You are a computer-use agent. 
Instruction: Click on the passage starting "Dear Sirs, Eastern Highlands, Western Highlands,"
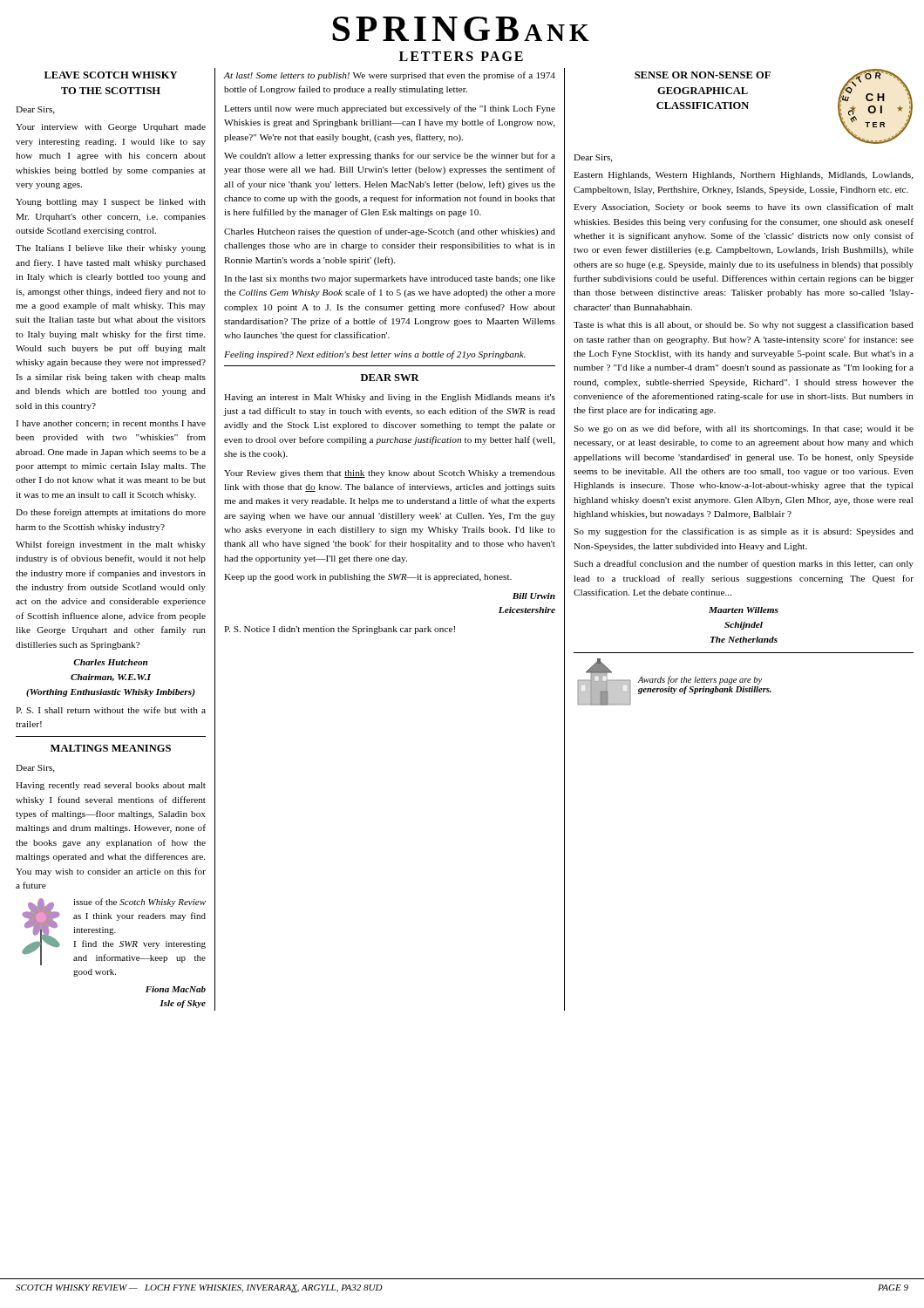pyautogui.click(x=744, y=375)
